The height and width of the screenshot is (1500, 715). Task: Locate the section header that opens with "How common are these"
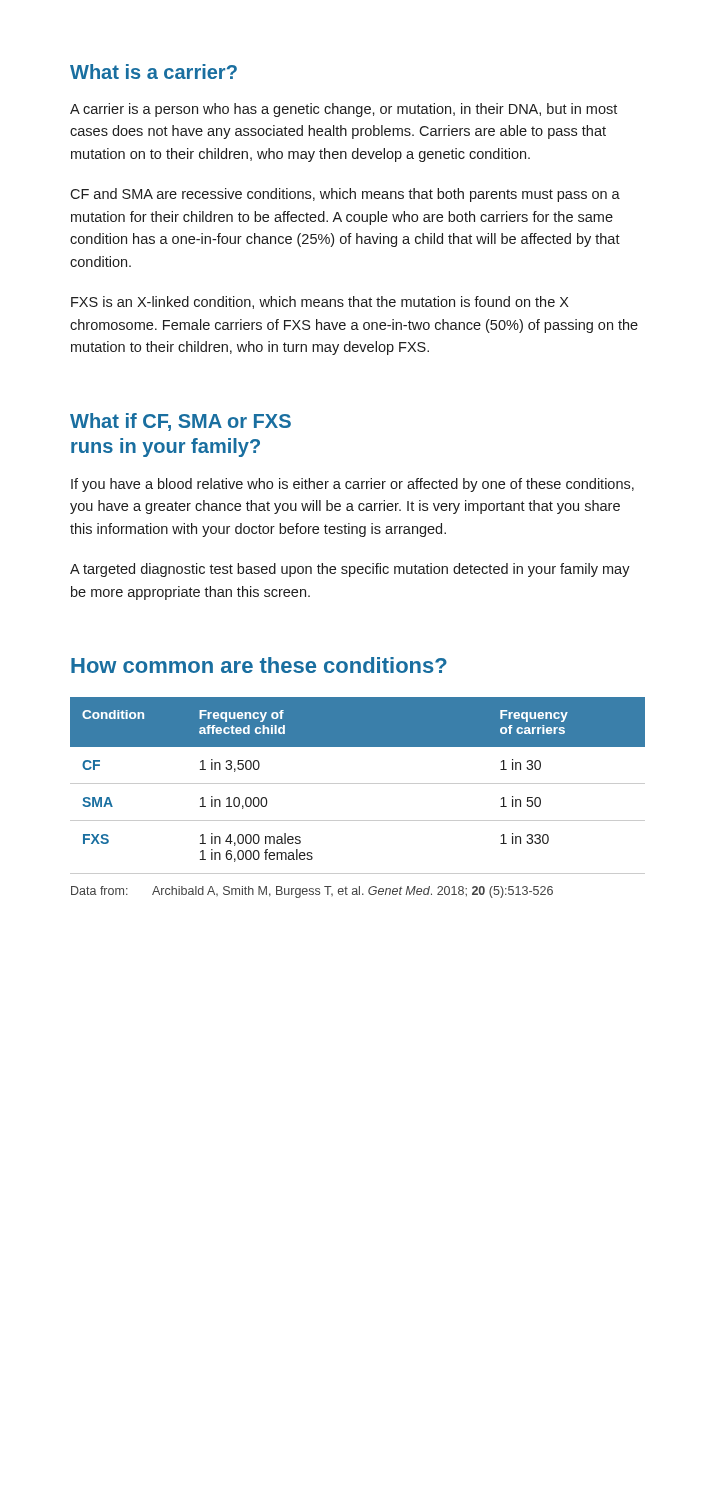point(259,666)
